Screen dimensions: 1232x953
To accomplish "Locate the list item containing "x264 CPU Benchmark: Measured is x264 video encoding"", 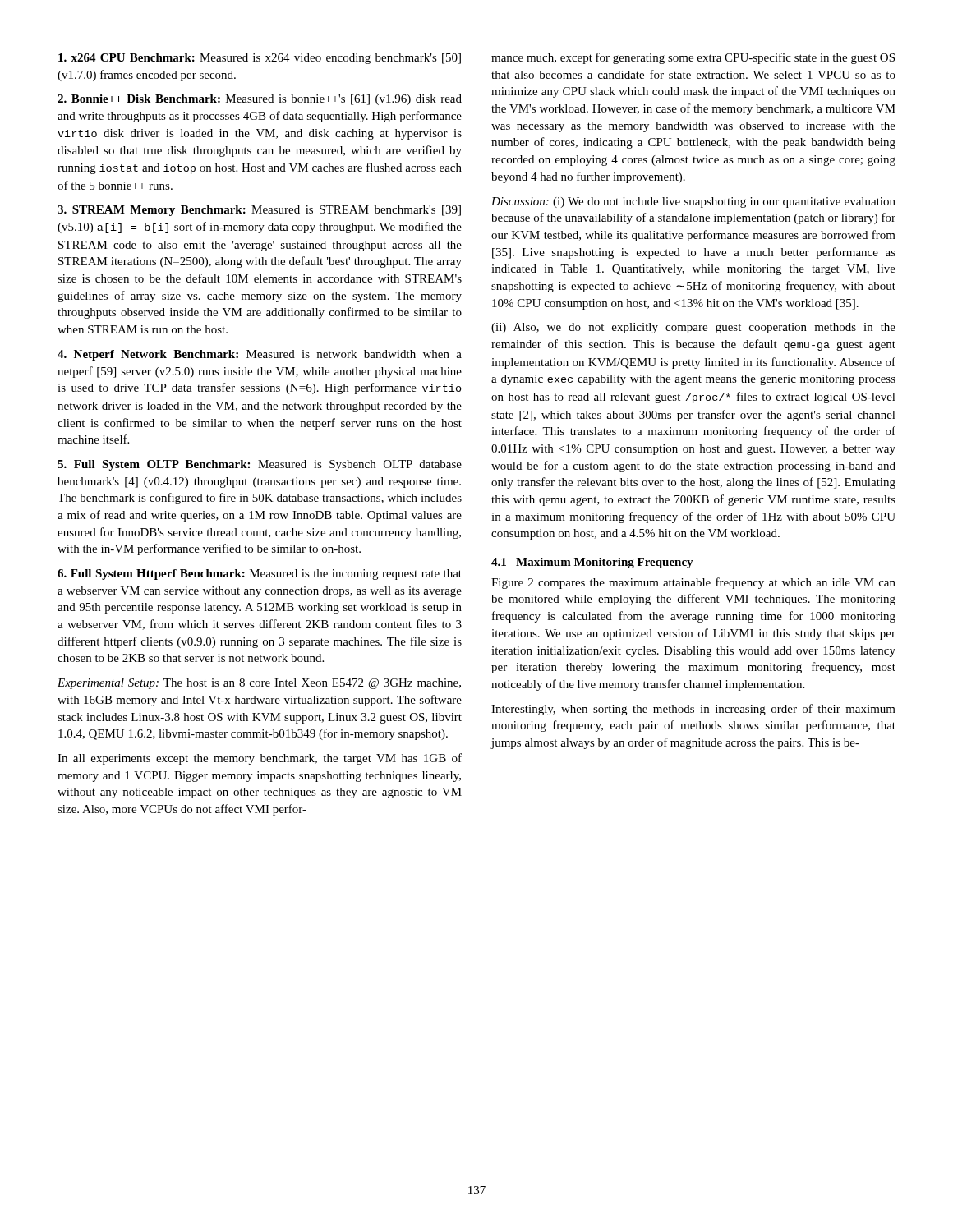I will [260, 66].
